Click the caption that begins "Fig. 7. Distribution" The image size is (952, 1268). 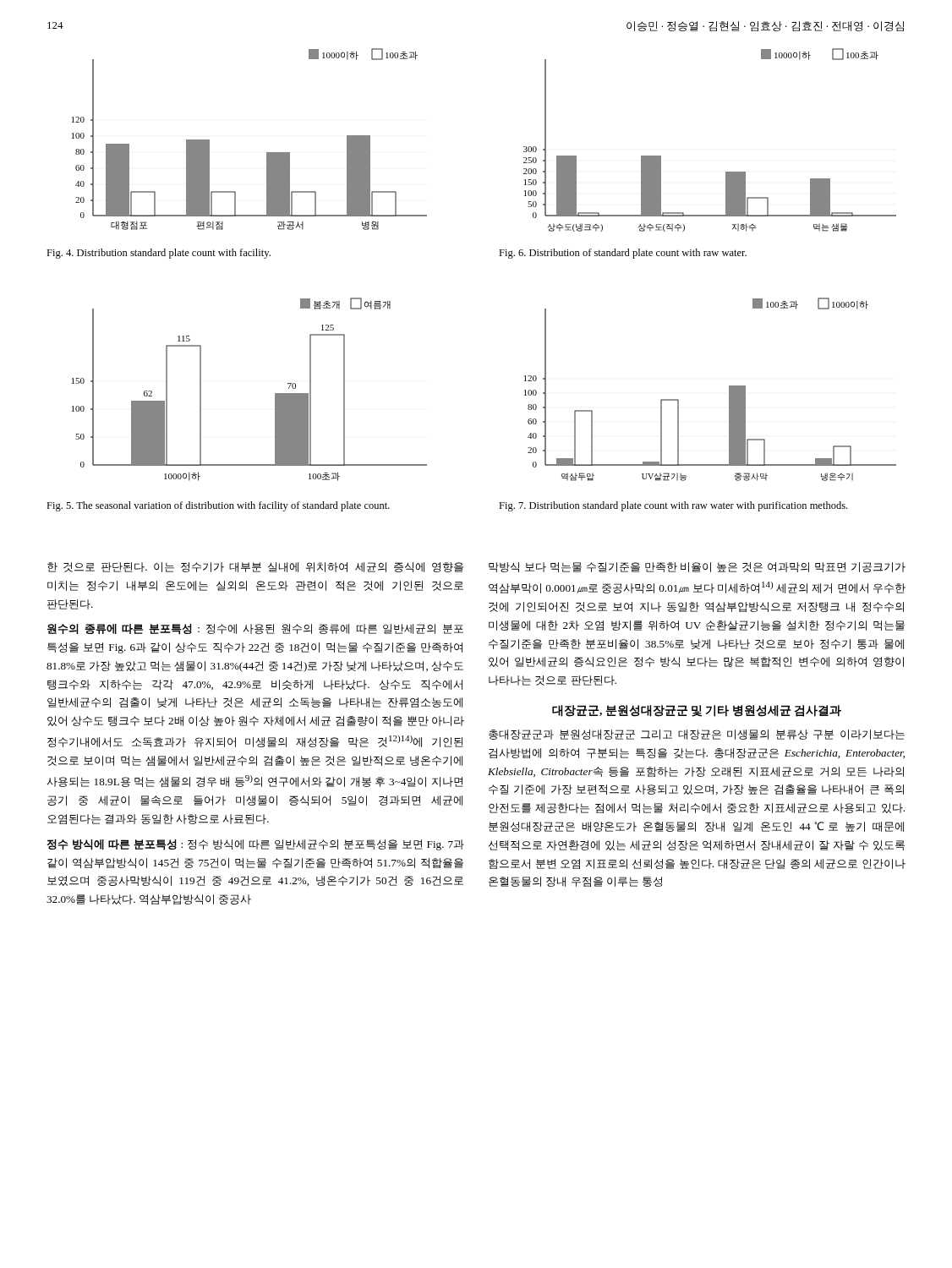click(673, 505)
